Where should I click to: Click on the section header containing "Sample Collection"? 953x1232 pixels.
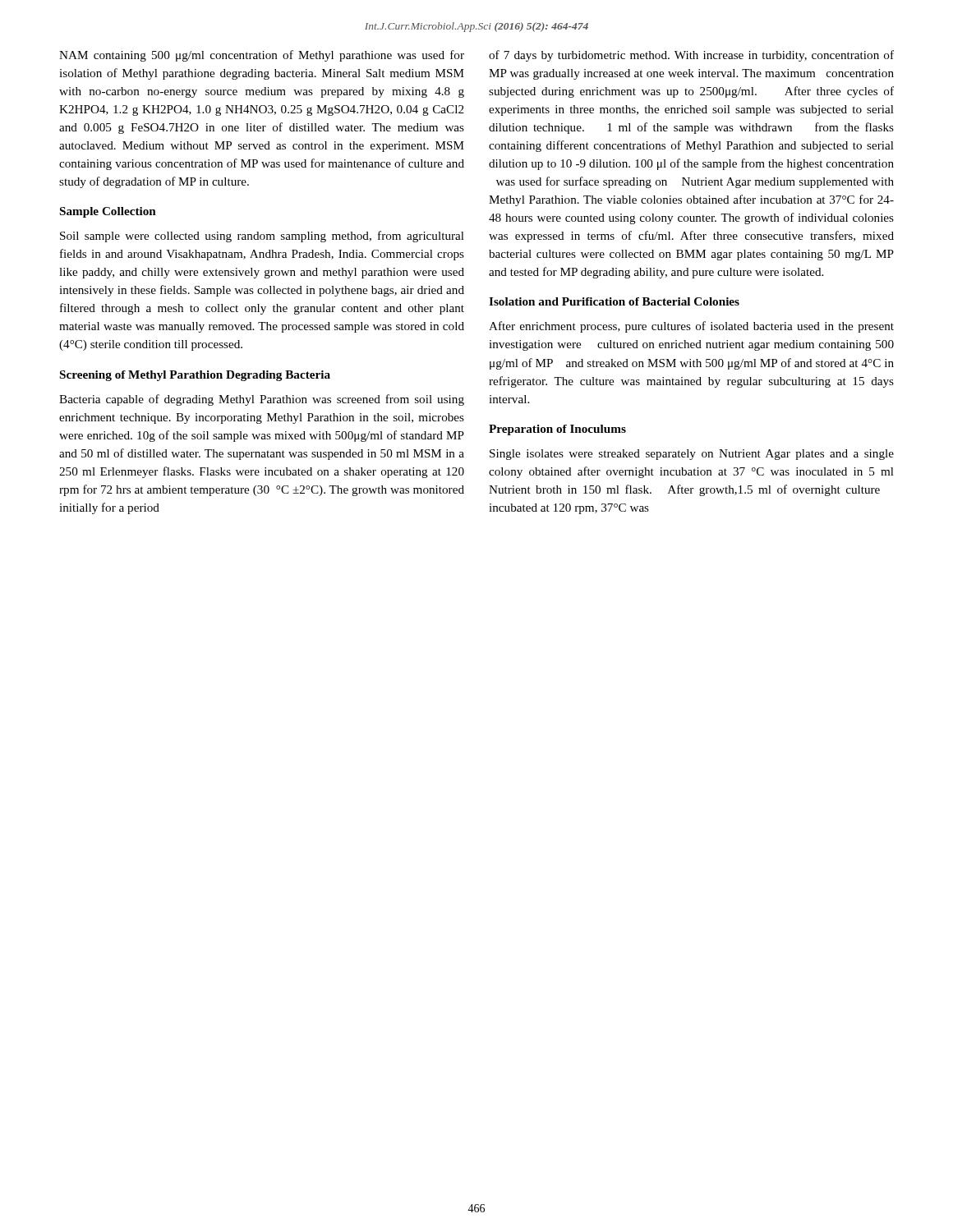pyautogui.click(x=107, y=211)
